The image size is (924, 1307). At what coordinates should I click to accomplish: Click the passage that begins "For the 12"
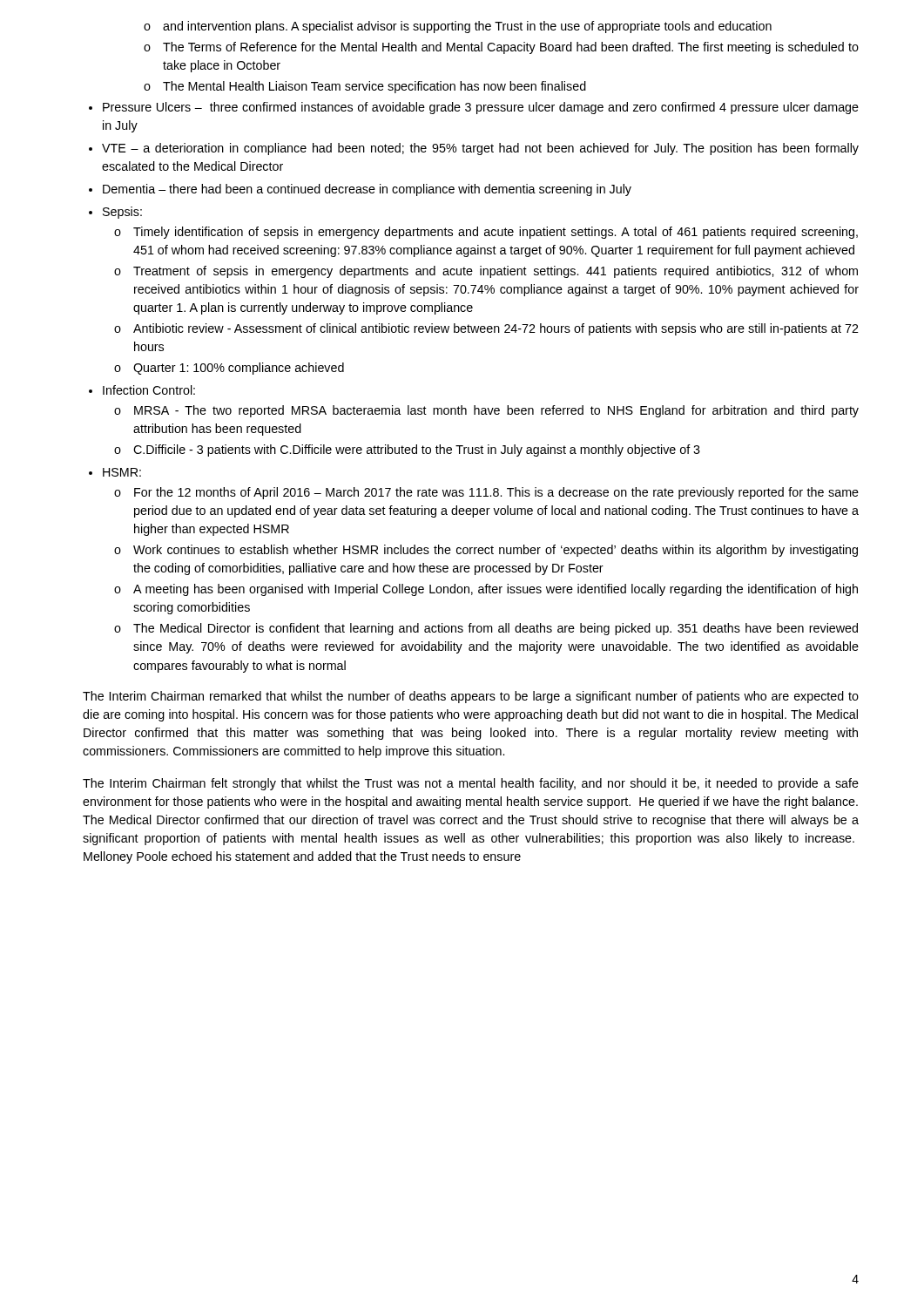tap(496, 511)
